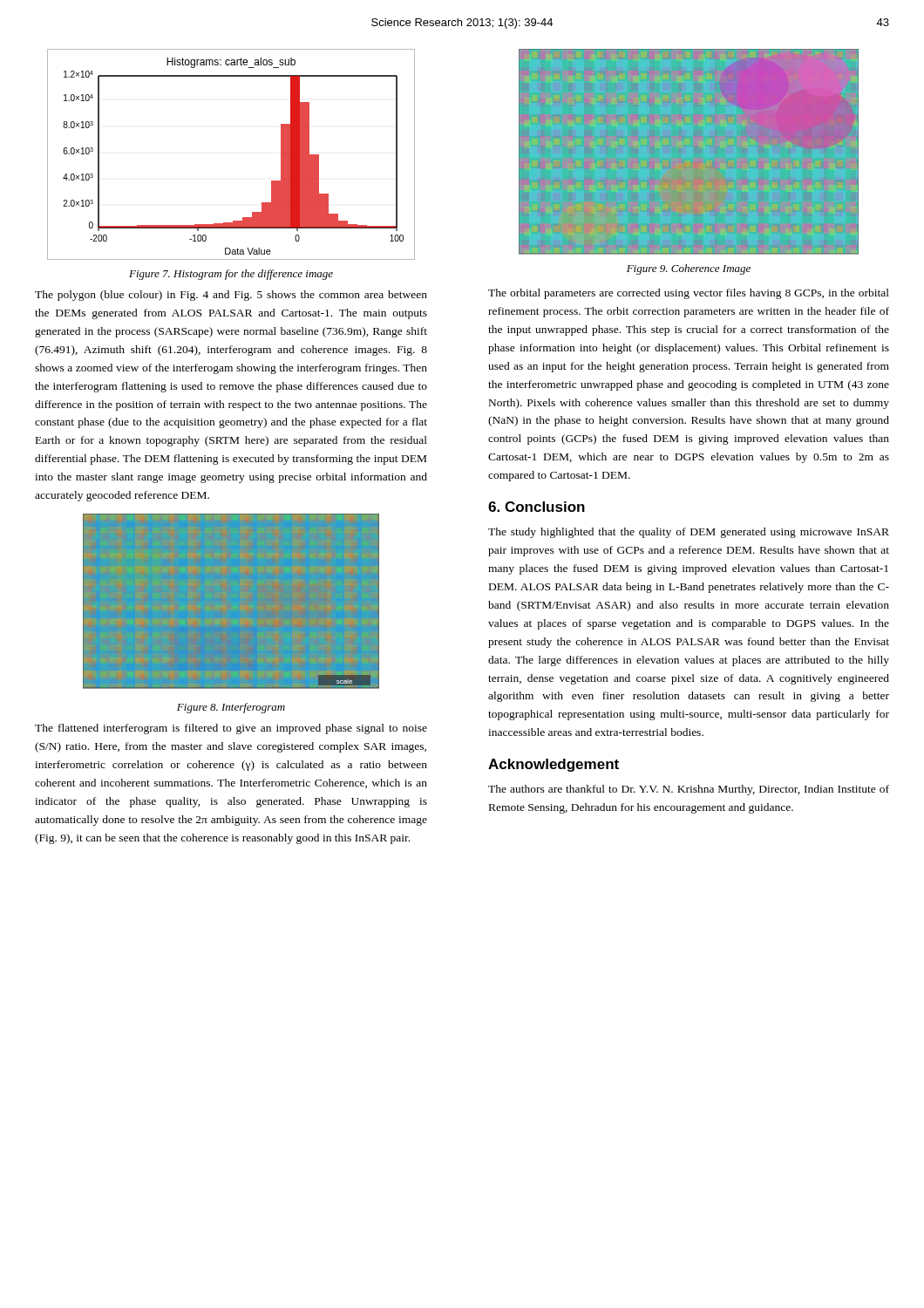
Task: Select the text block starting "Figure 7. Histogram for the difference image"
Action: 231,273
